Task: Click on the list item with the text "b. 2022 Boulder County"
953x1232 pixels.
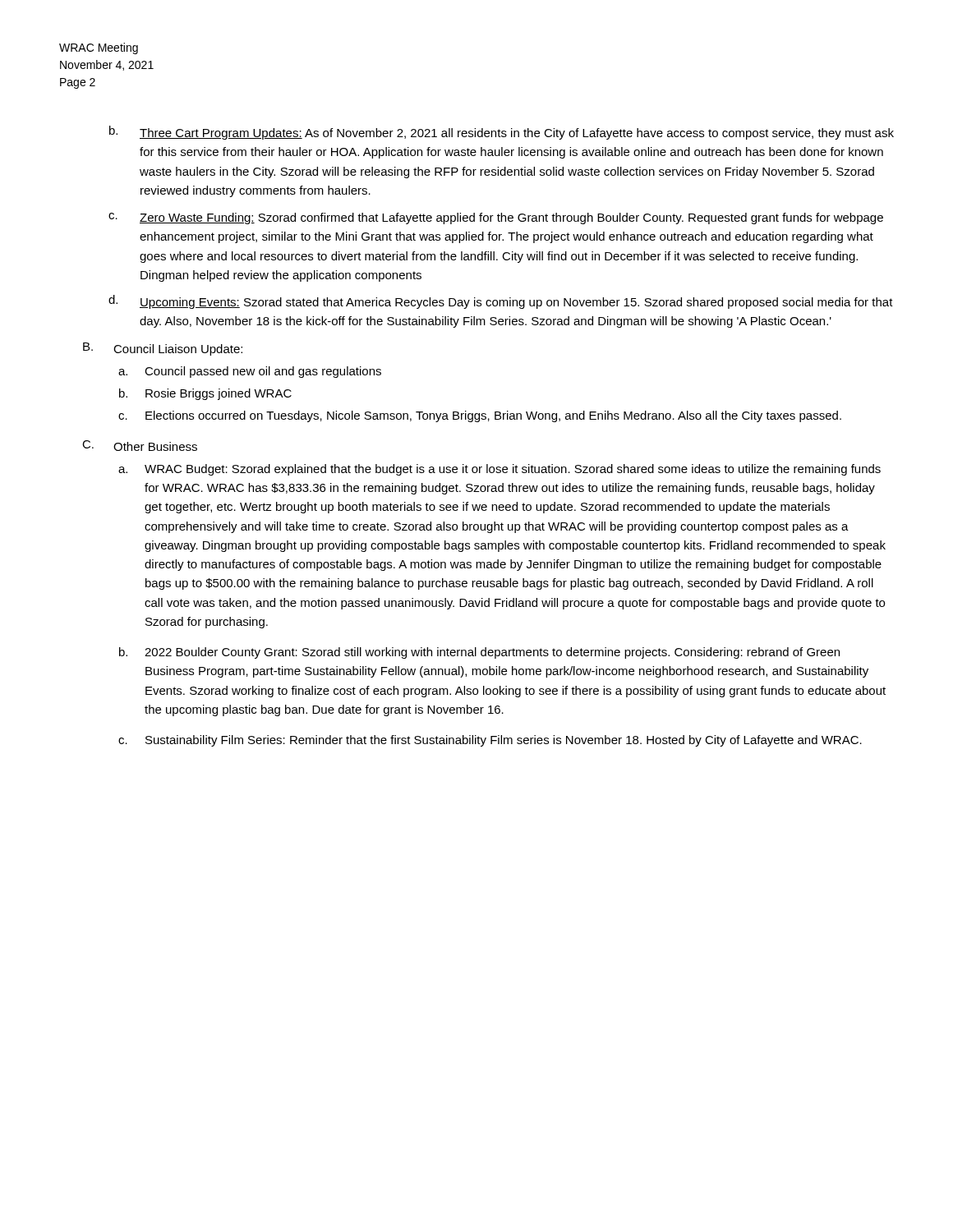Action: tap(493, 680)
